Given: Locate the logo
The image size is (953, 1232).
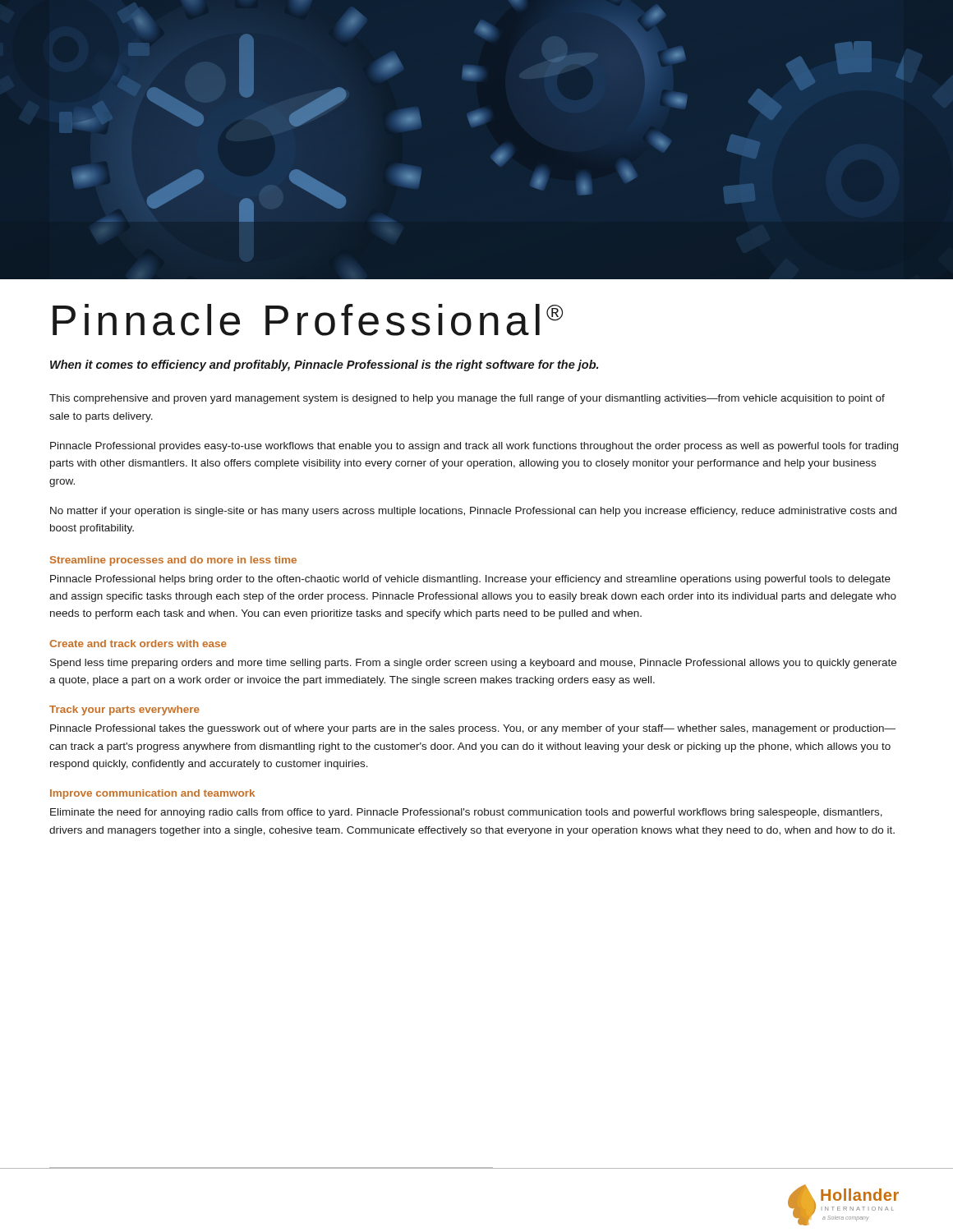Looking at the screenshot, I should (842, 1200).
